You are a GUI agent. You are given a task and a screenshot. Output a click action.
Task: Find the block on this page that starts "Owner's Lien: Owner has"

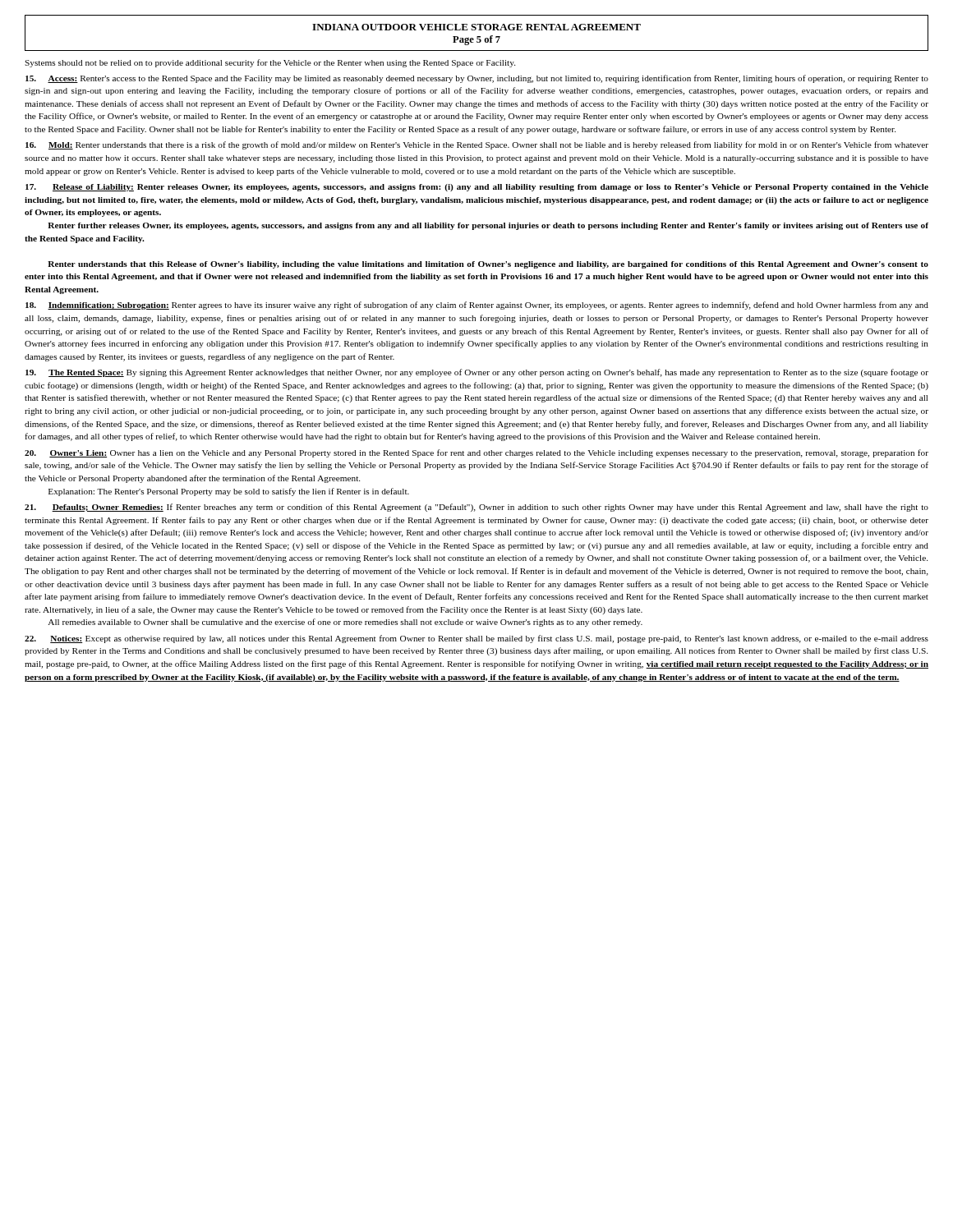476,473
